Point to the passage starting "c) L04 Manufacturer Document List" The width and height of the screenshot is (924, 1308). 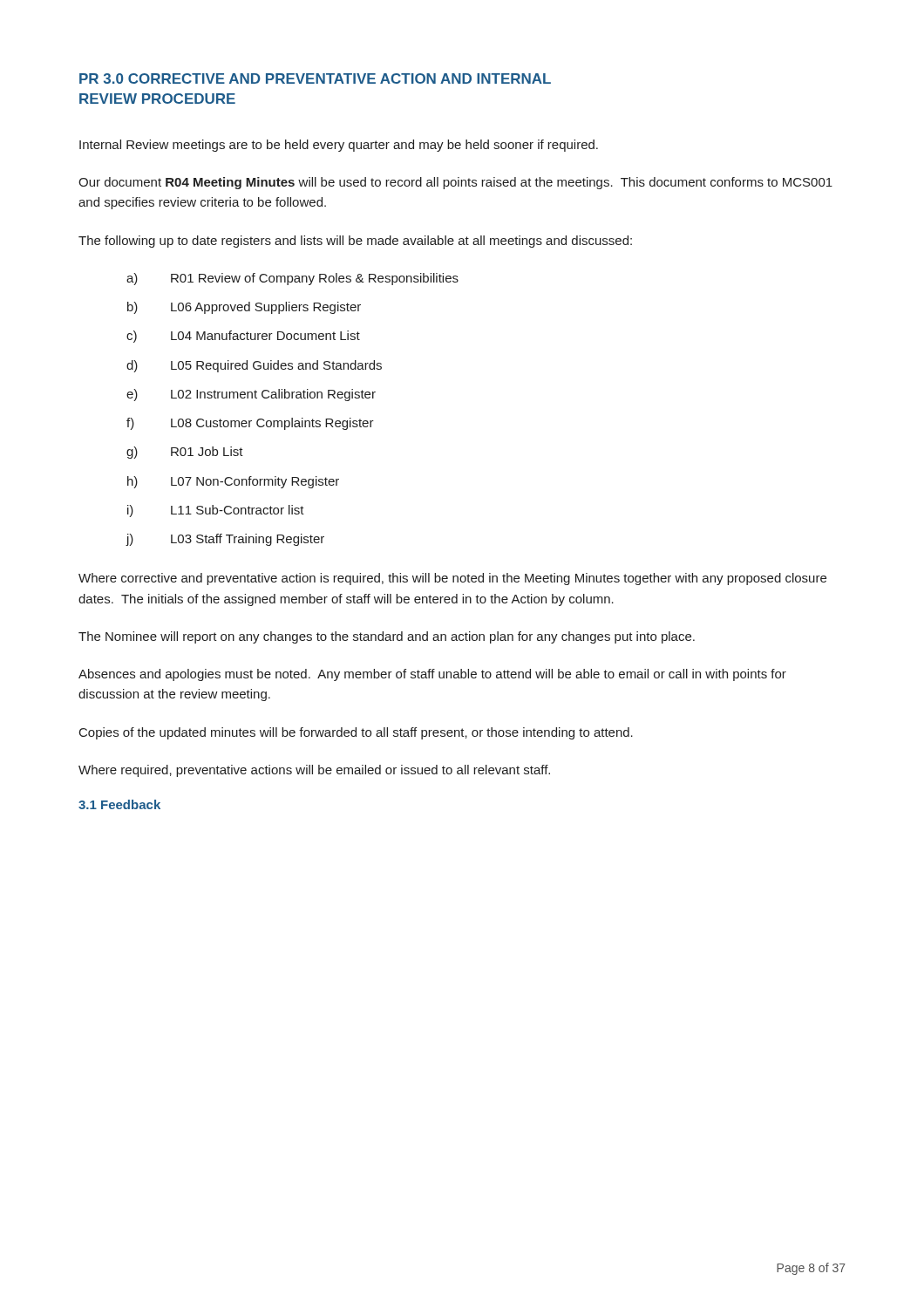click(x=219, y=336)
